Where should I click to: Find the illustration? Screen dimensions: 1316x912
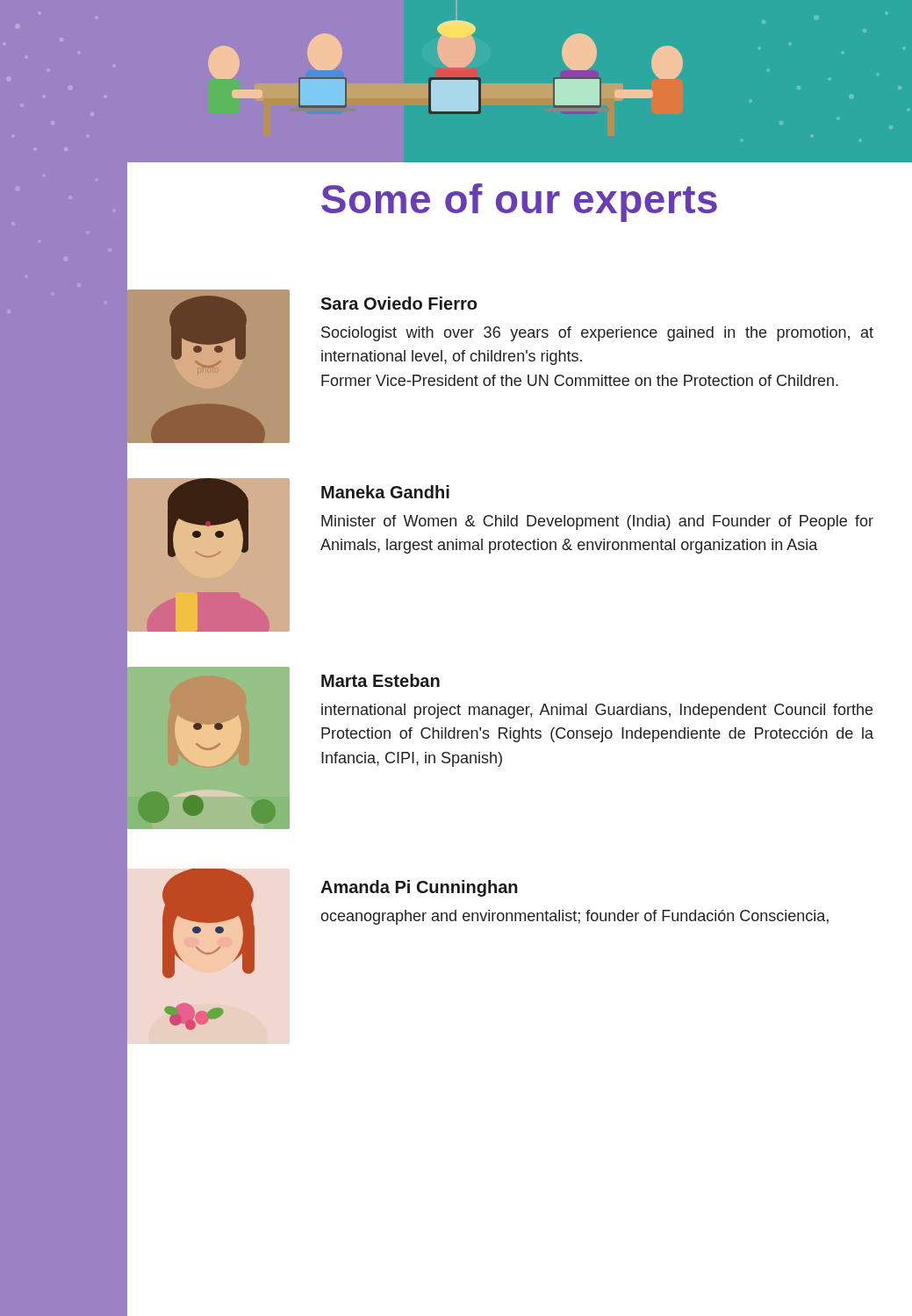tap(456, 81)
